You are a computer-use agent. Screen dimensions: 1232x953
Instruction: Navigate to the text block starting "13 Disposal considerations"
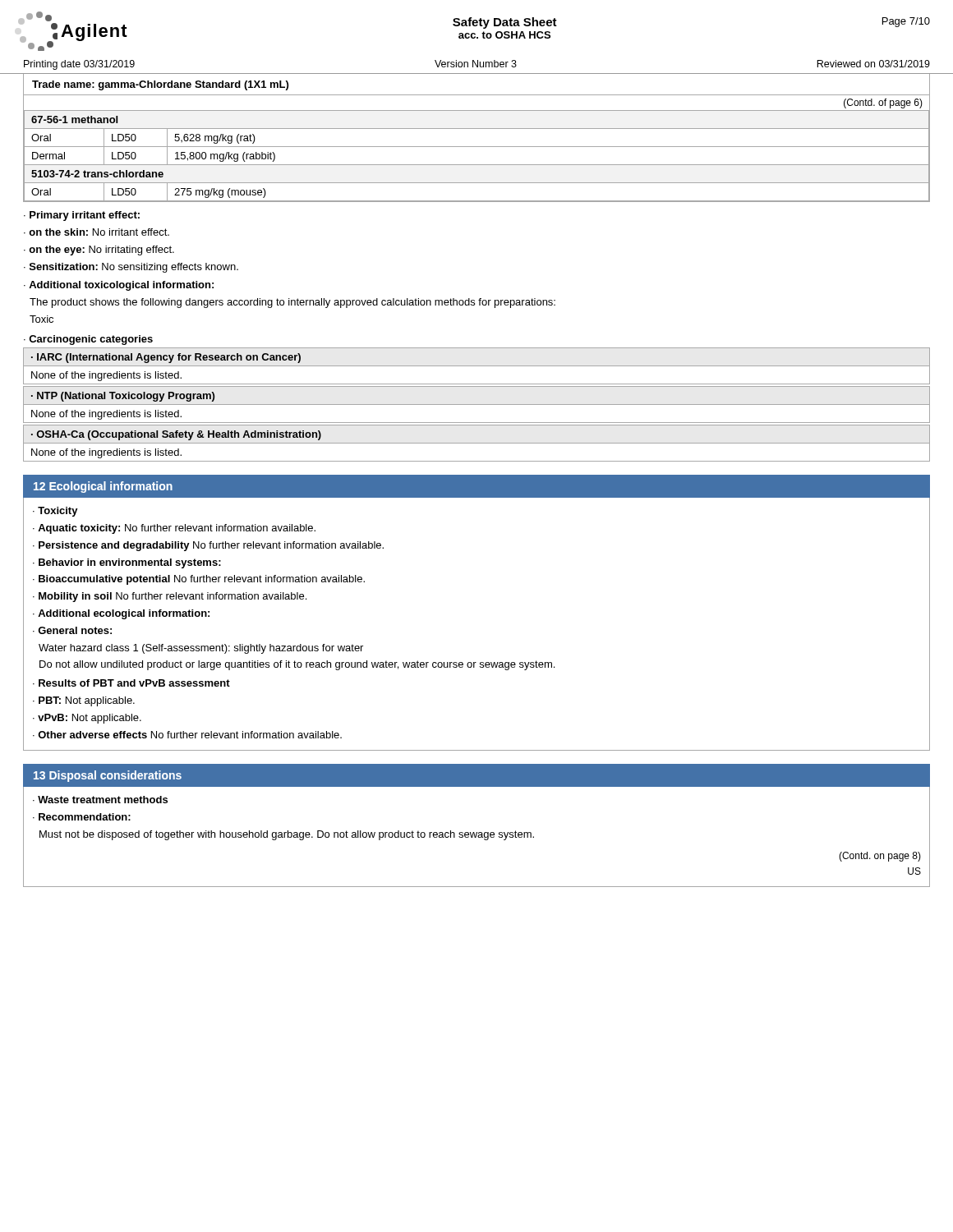107,776
